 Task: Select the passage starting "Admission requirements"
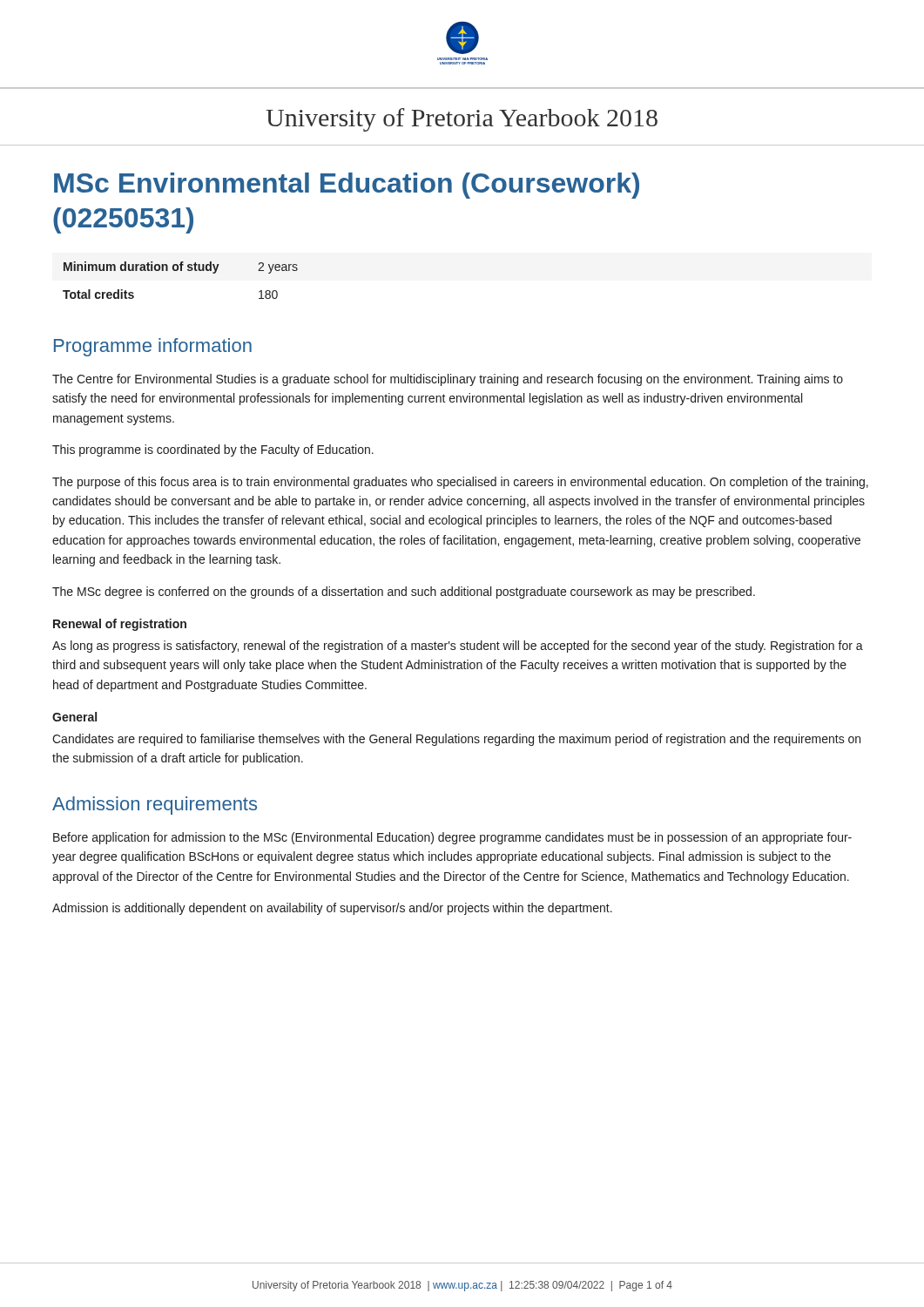click(155, 804)
